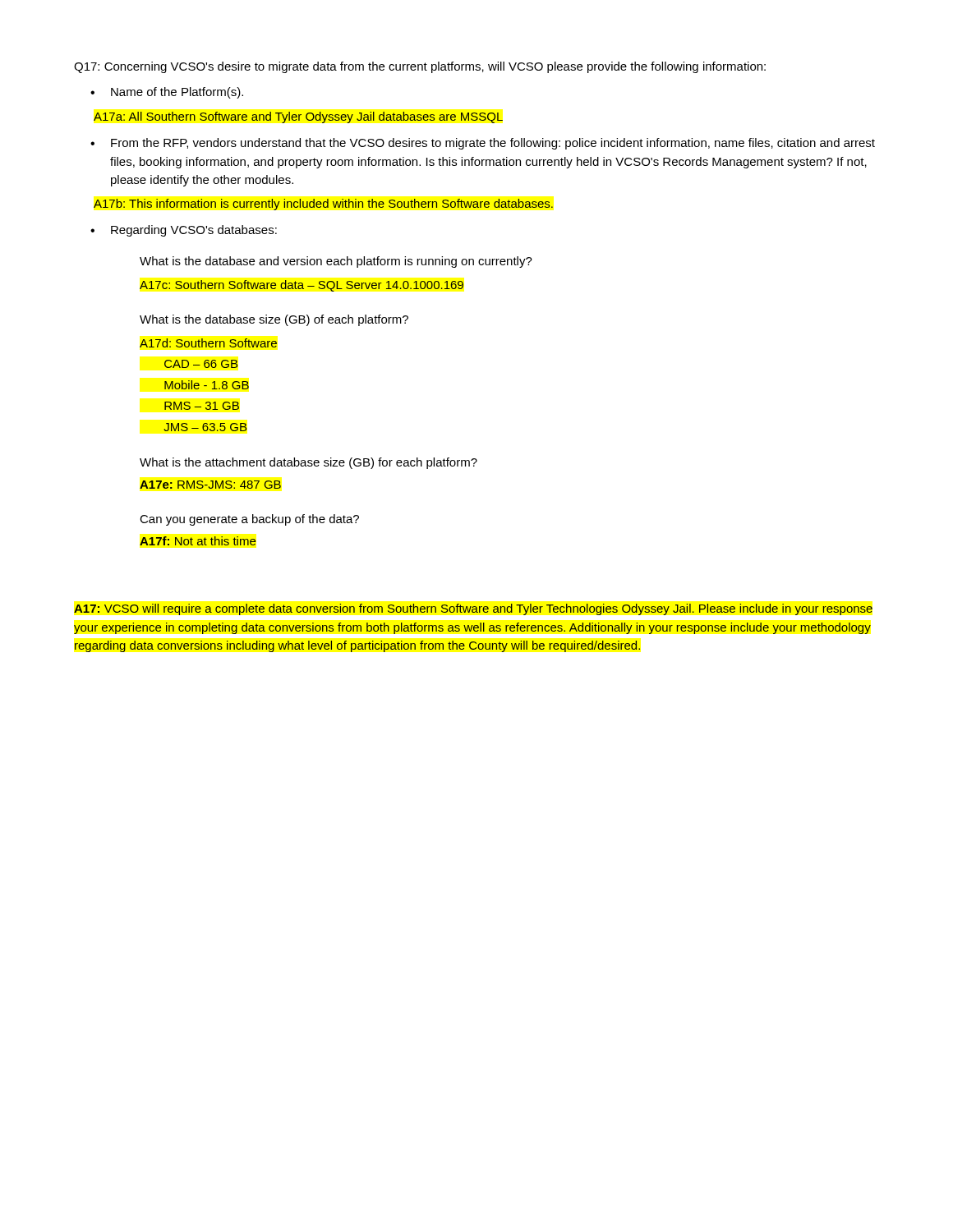This screenshot has height=1232, width=953.
Task: Select the text block that reads "What is the database and version each platform"
Action: point(336,261)
